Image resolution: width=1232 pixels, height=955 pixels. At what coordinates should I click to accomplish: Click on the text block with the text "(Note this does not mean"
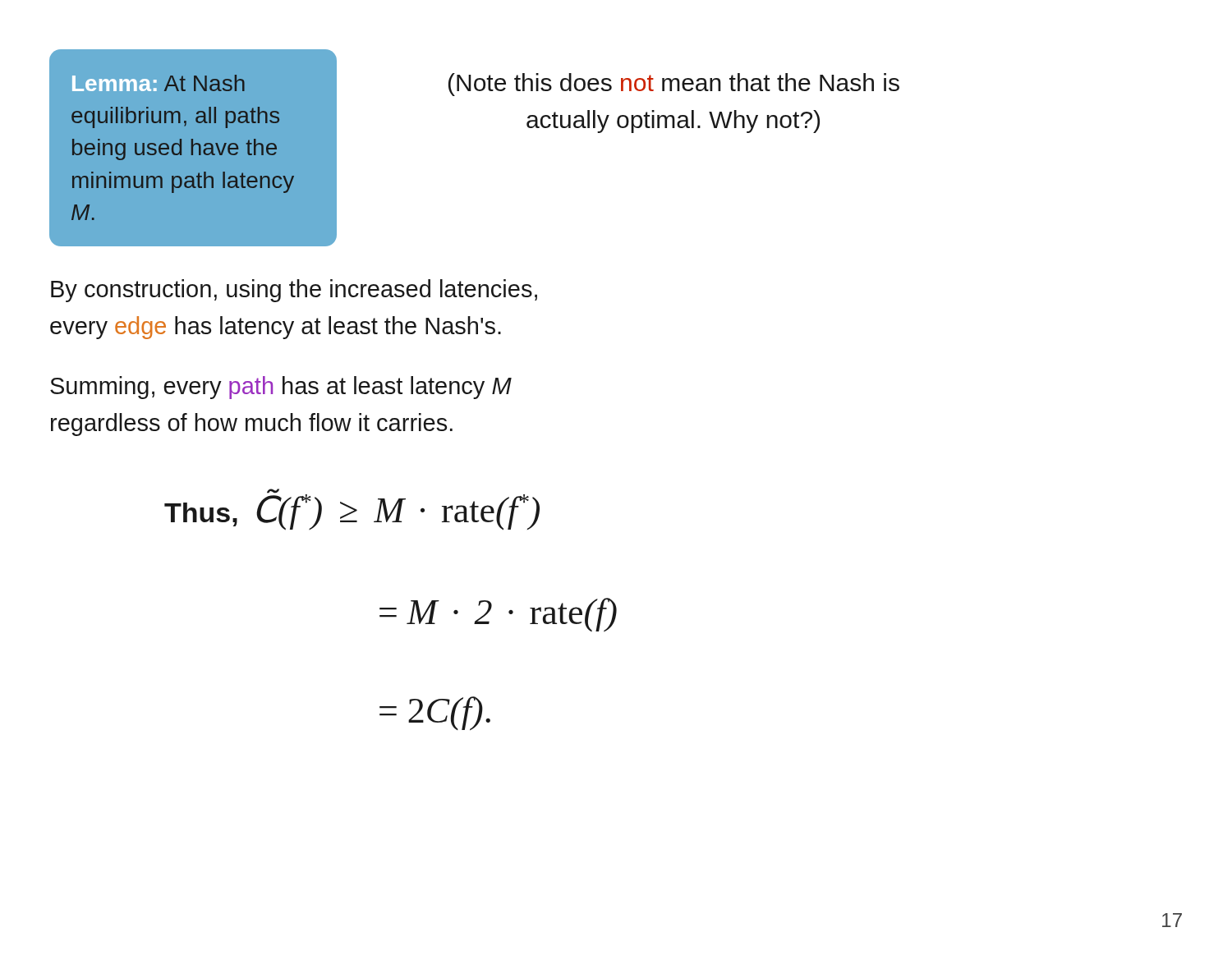point(674,101)
